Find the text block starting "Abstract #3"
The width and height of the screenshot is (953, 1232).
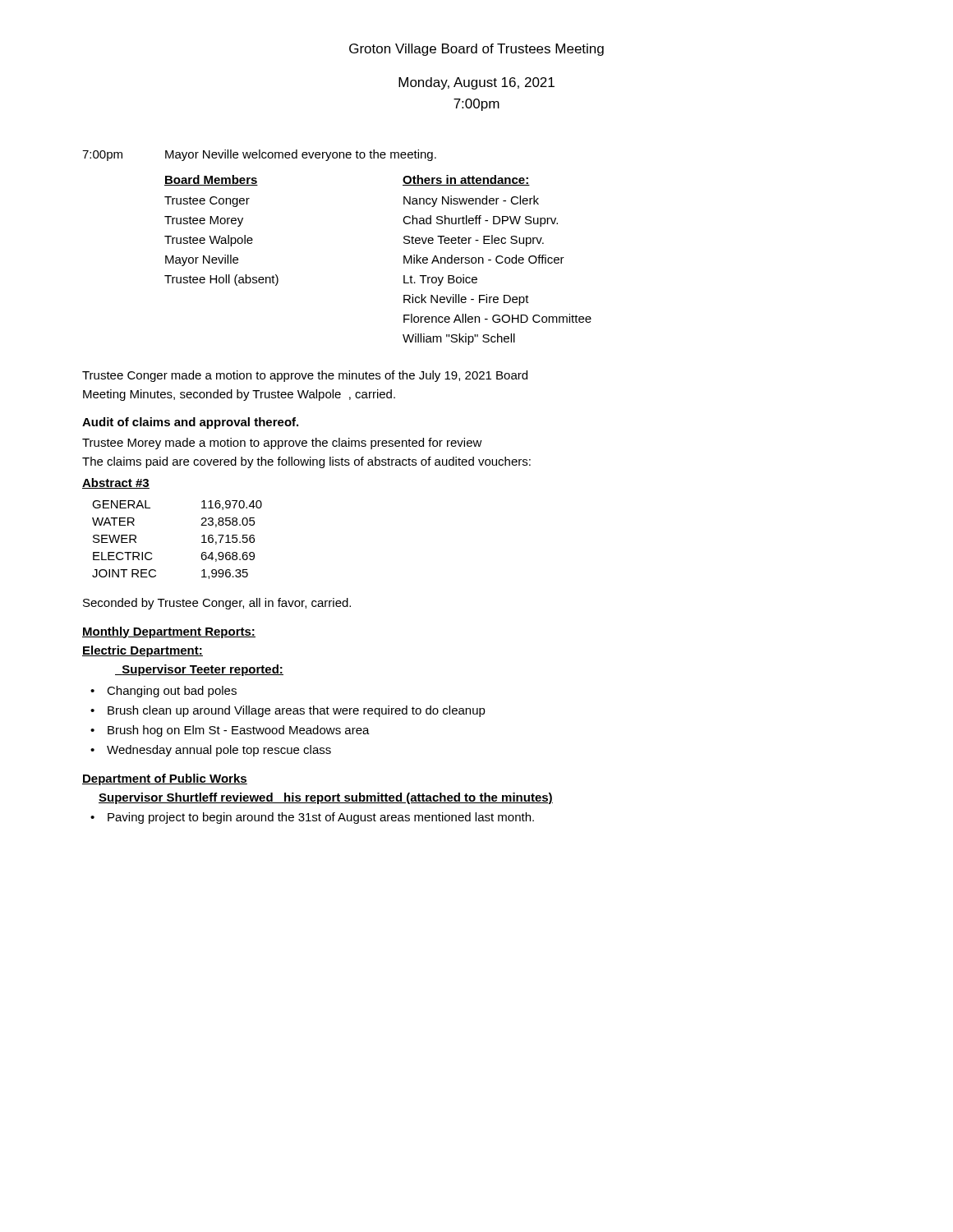click(116, 483)
